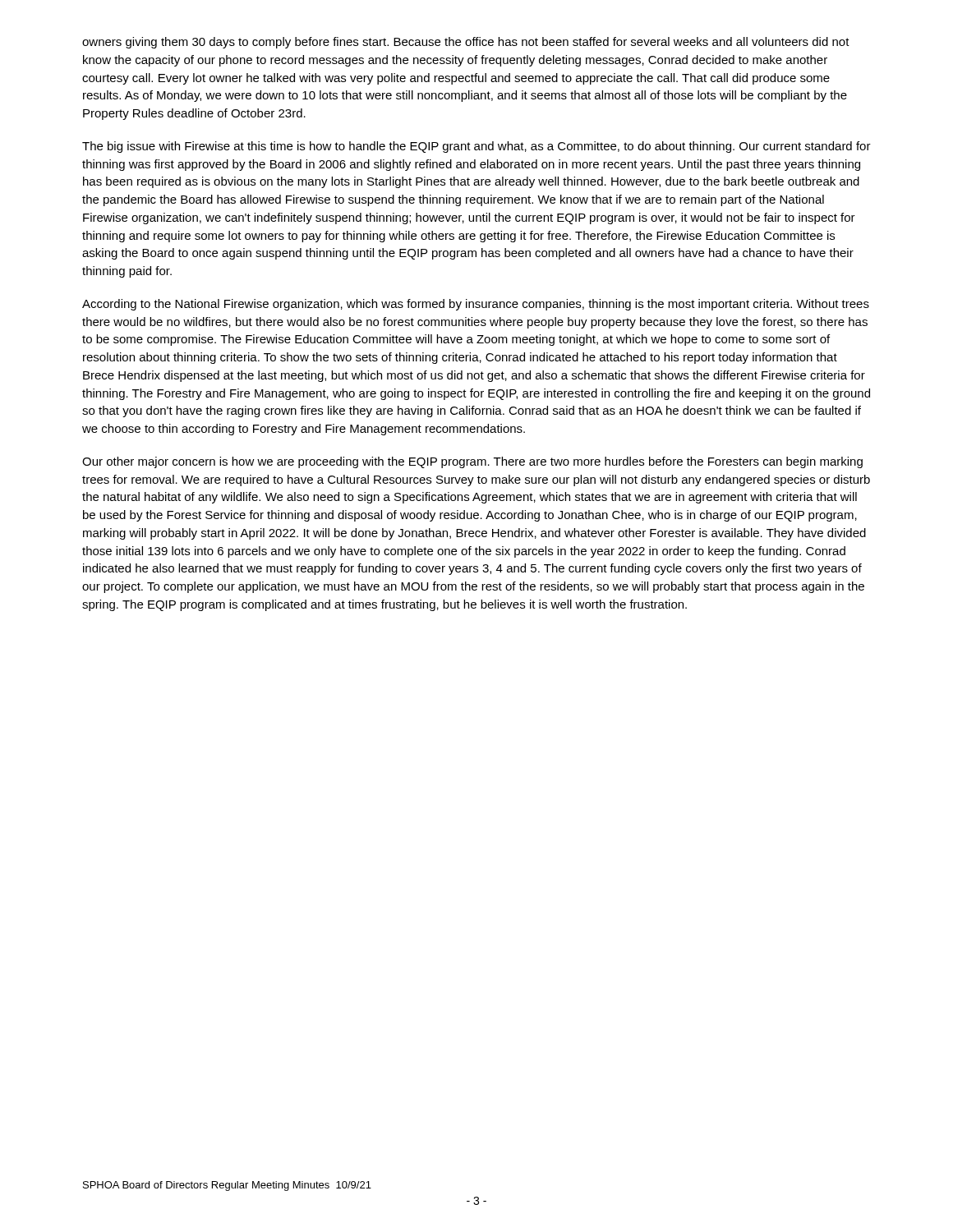This screenshot has height=1232, width=953.
Task: Click on the text block containing "Our other major concern is how we"
Action: click(x=476, y=532)
